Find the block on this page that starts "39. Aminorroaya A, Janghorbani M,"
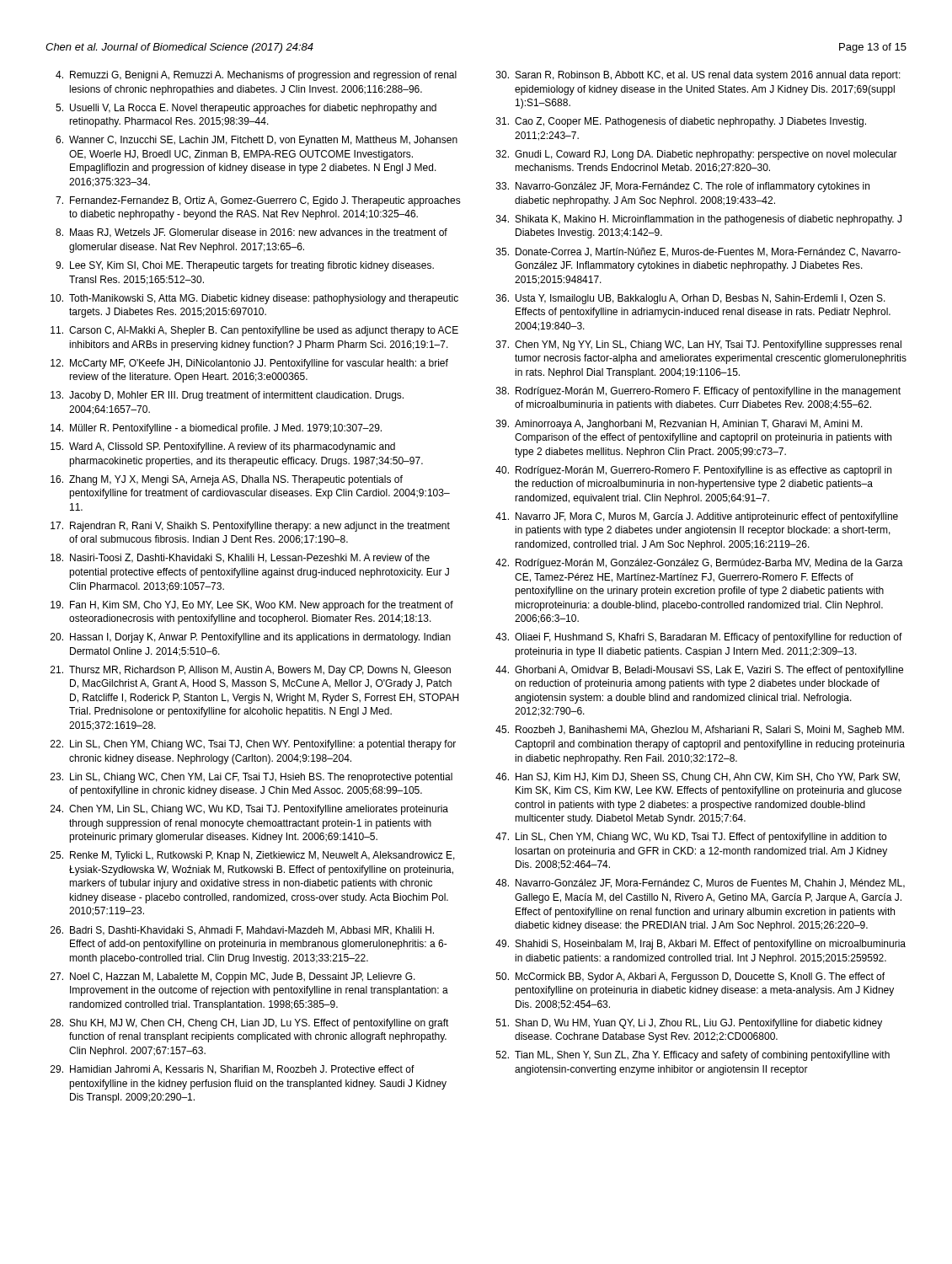 point(699,438)
